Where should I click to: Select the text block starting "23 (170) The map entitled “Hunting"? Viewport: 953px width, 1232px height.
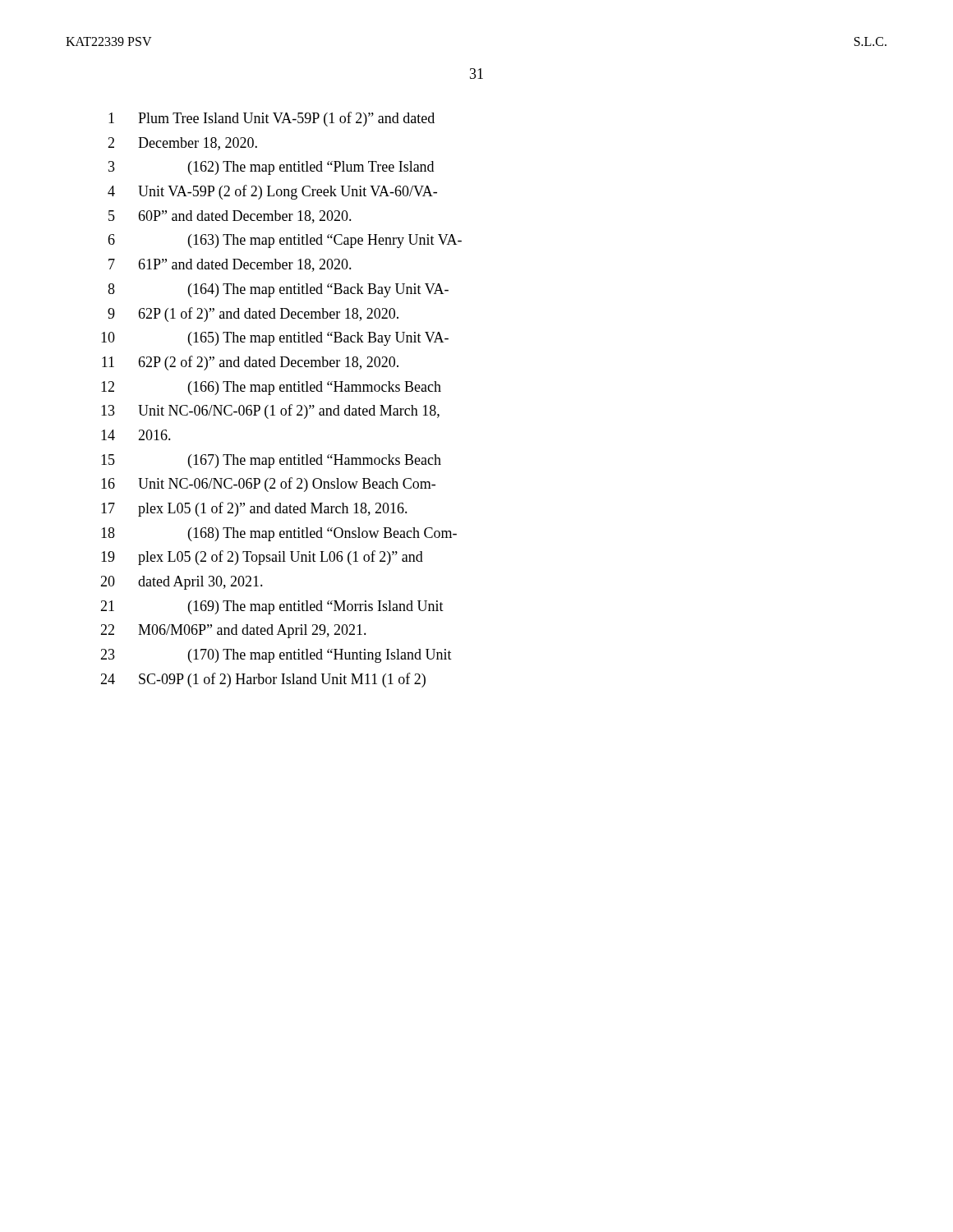276,656
